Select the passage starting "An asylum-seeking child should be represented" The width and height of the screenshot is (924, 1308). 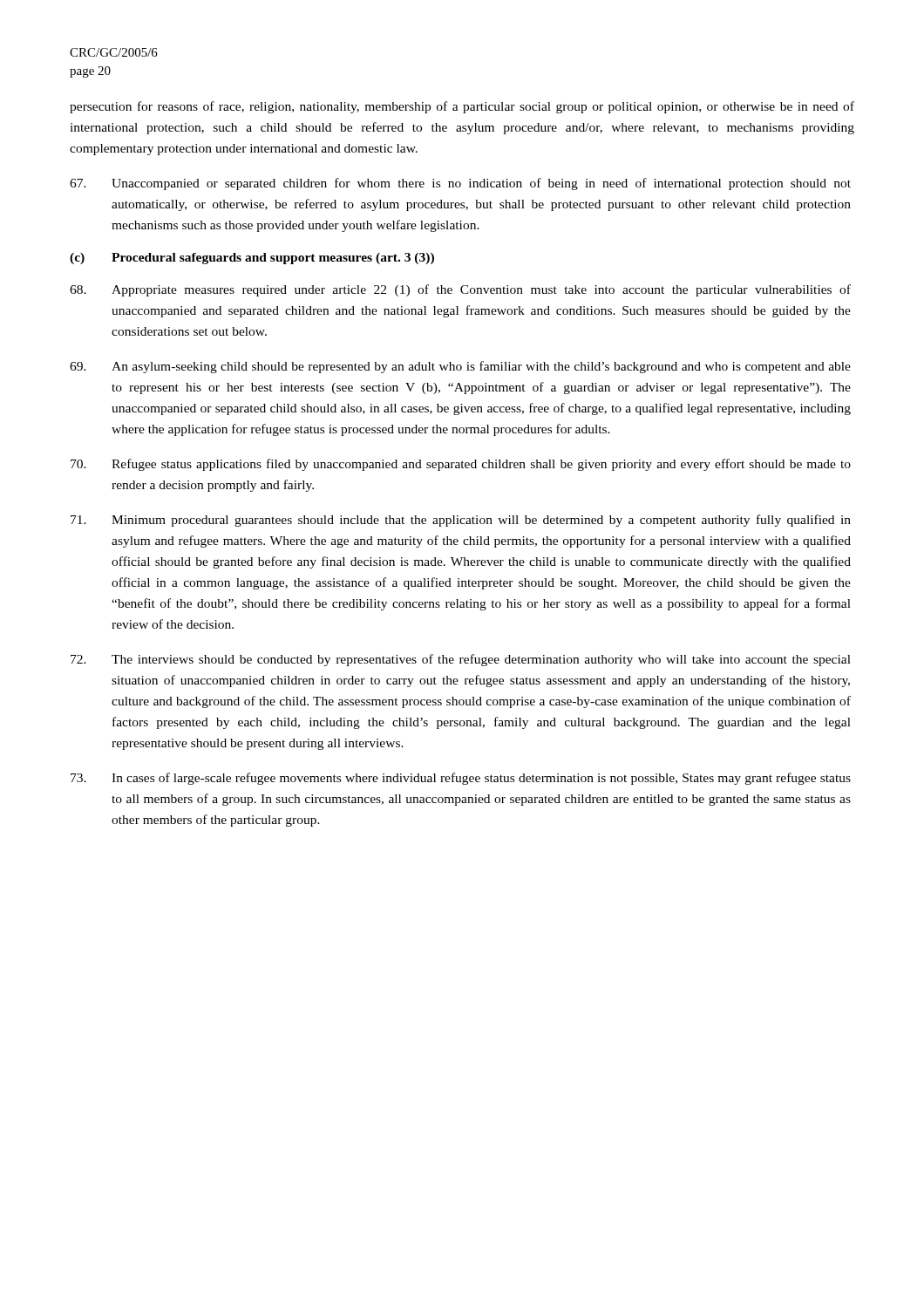(x=460, y=398)
